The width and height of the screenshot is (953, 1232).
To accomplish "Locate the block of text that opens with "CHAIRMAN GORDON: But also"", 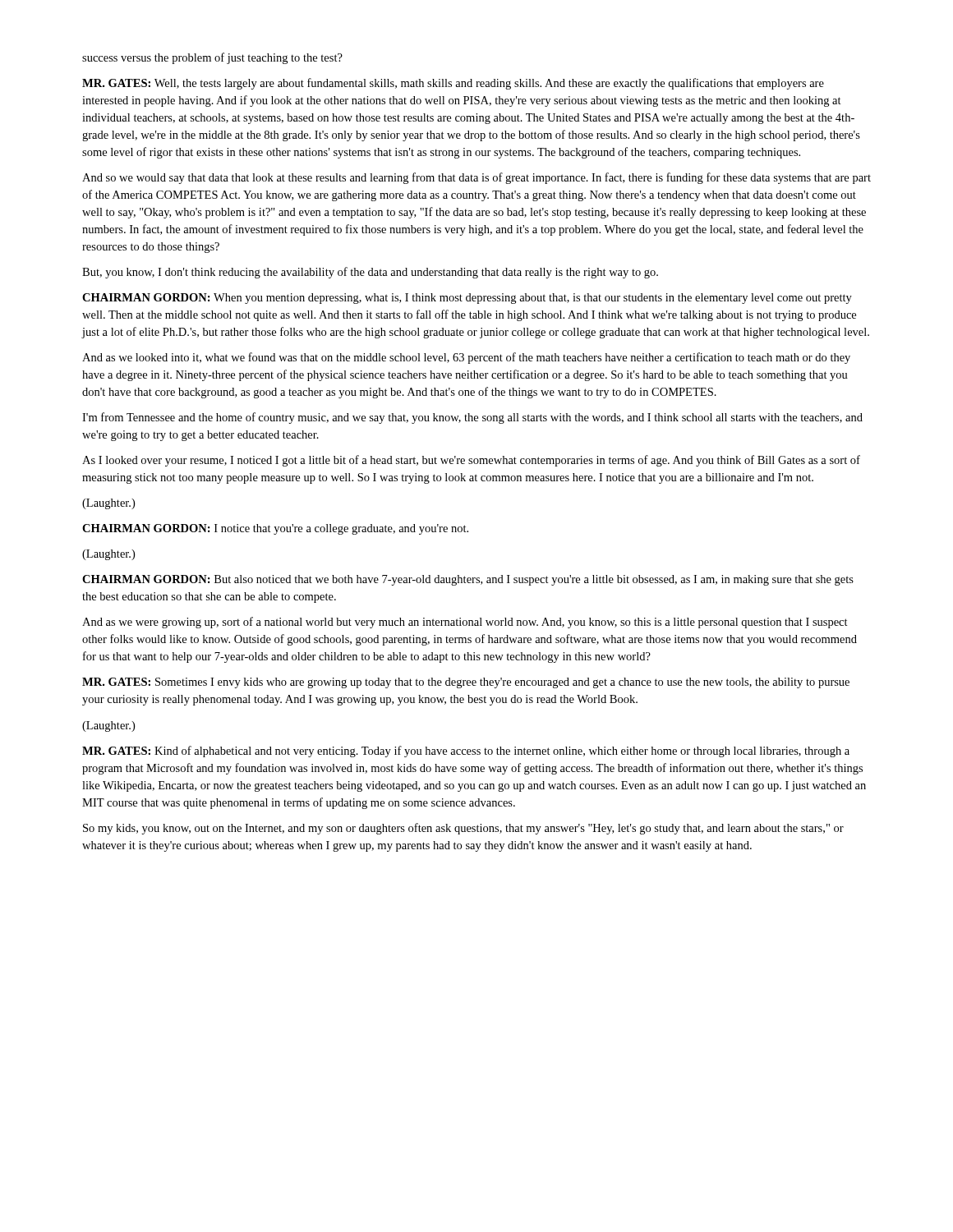I will click(x=468, y=588).
